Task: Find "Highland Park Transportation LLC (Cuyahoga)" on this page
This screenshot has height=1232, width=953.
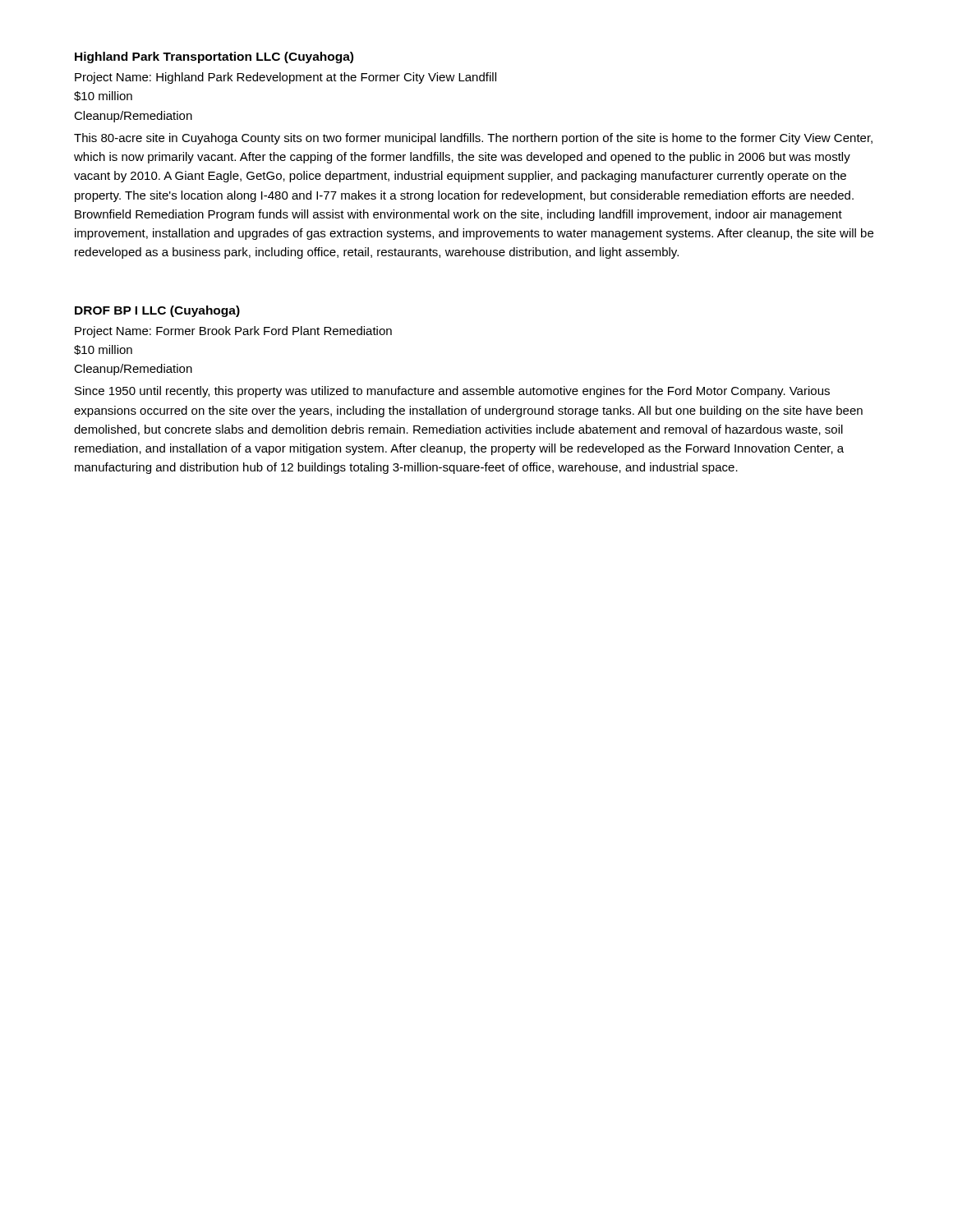Action: (x=214, y=56)
